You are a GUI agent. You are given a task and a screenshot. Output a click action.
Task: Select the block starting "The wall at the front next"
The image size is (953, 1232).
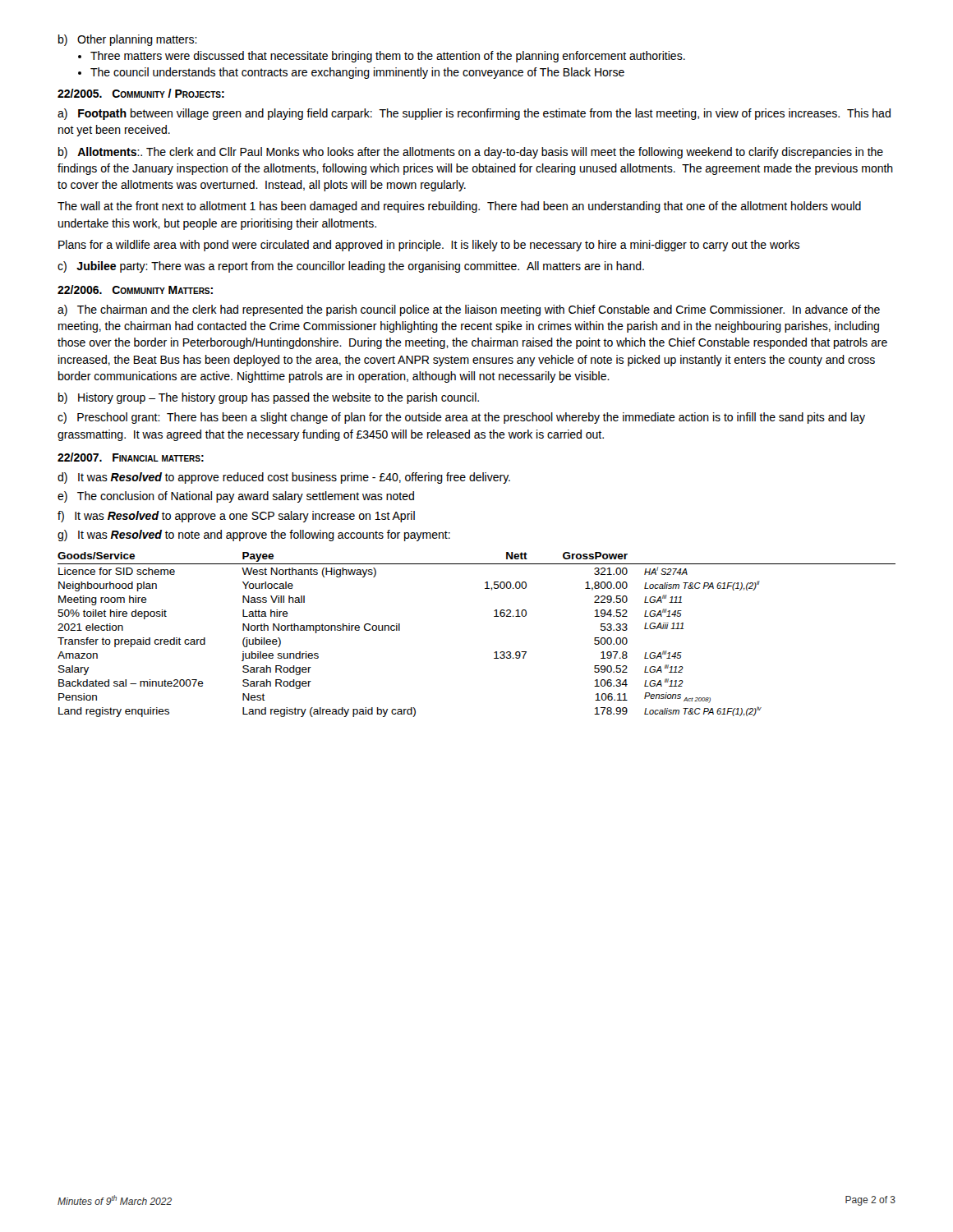coord(459,215)
